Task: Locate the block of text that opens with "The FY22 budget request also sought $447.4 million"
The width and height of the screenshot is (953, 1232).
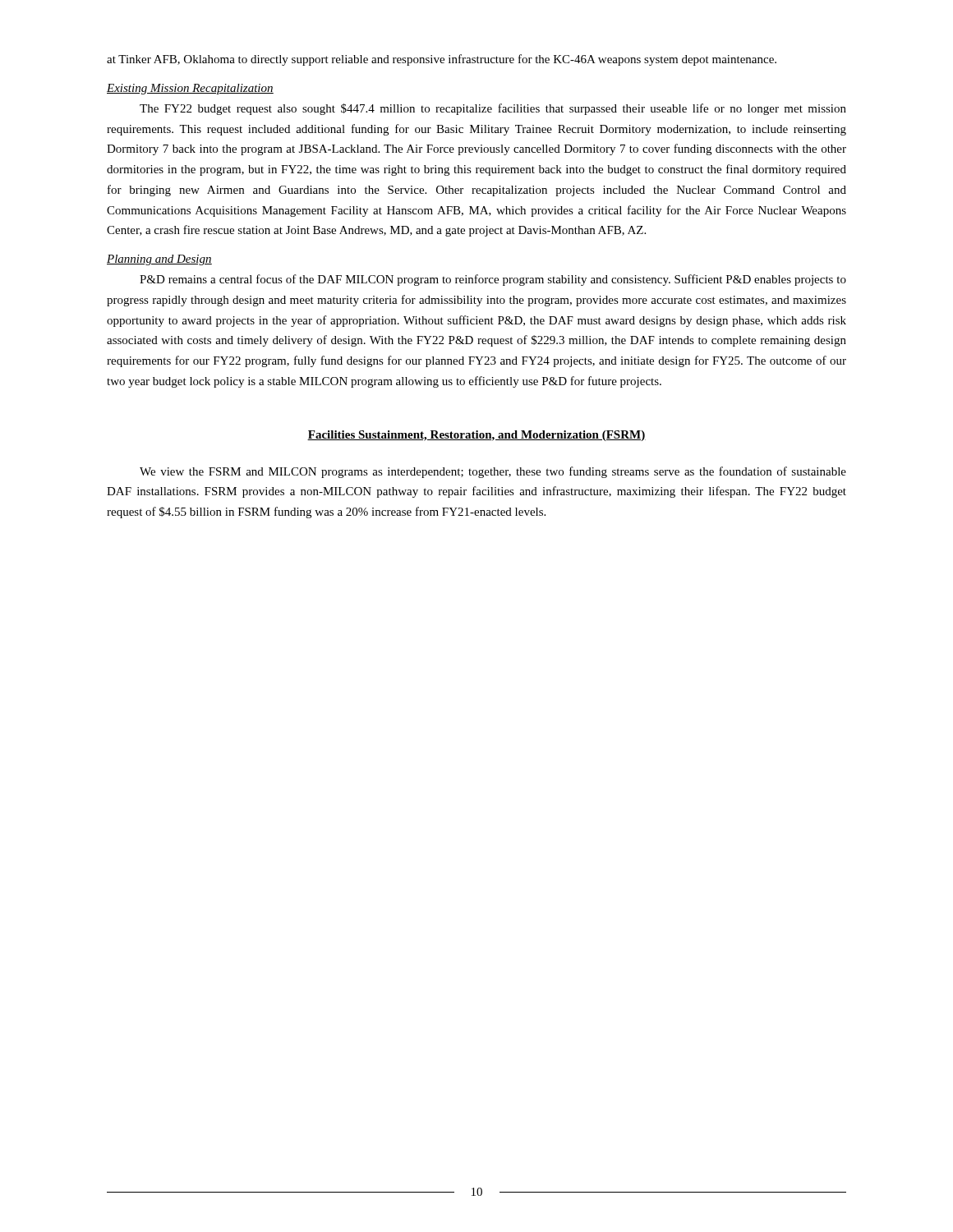Action: [x=476, y=169]
